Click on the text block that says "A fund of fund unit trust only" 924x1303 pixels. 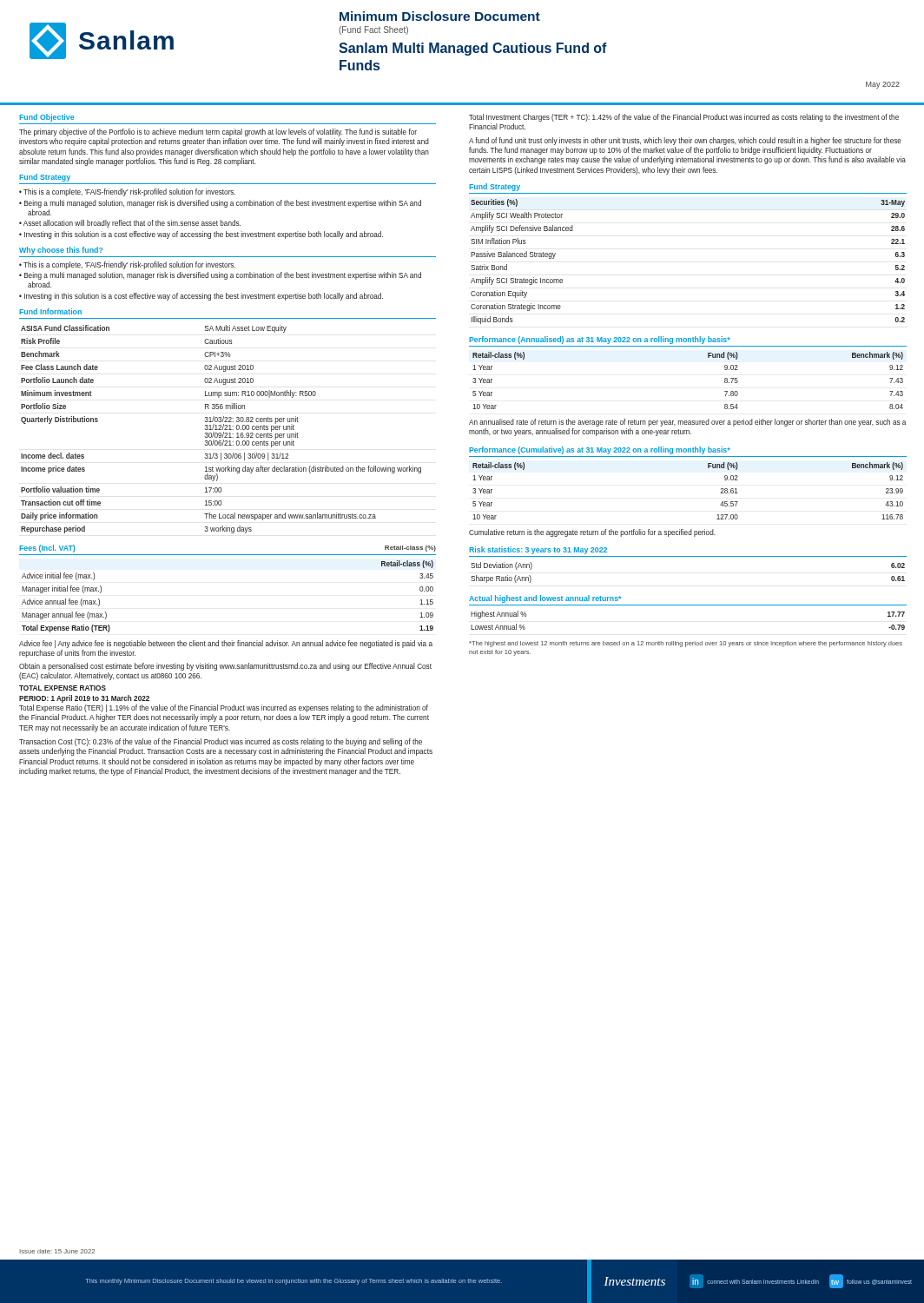coord(687,156)
